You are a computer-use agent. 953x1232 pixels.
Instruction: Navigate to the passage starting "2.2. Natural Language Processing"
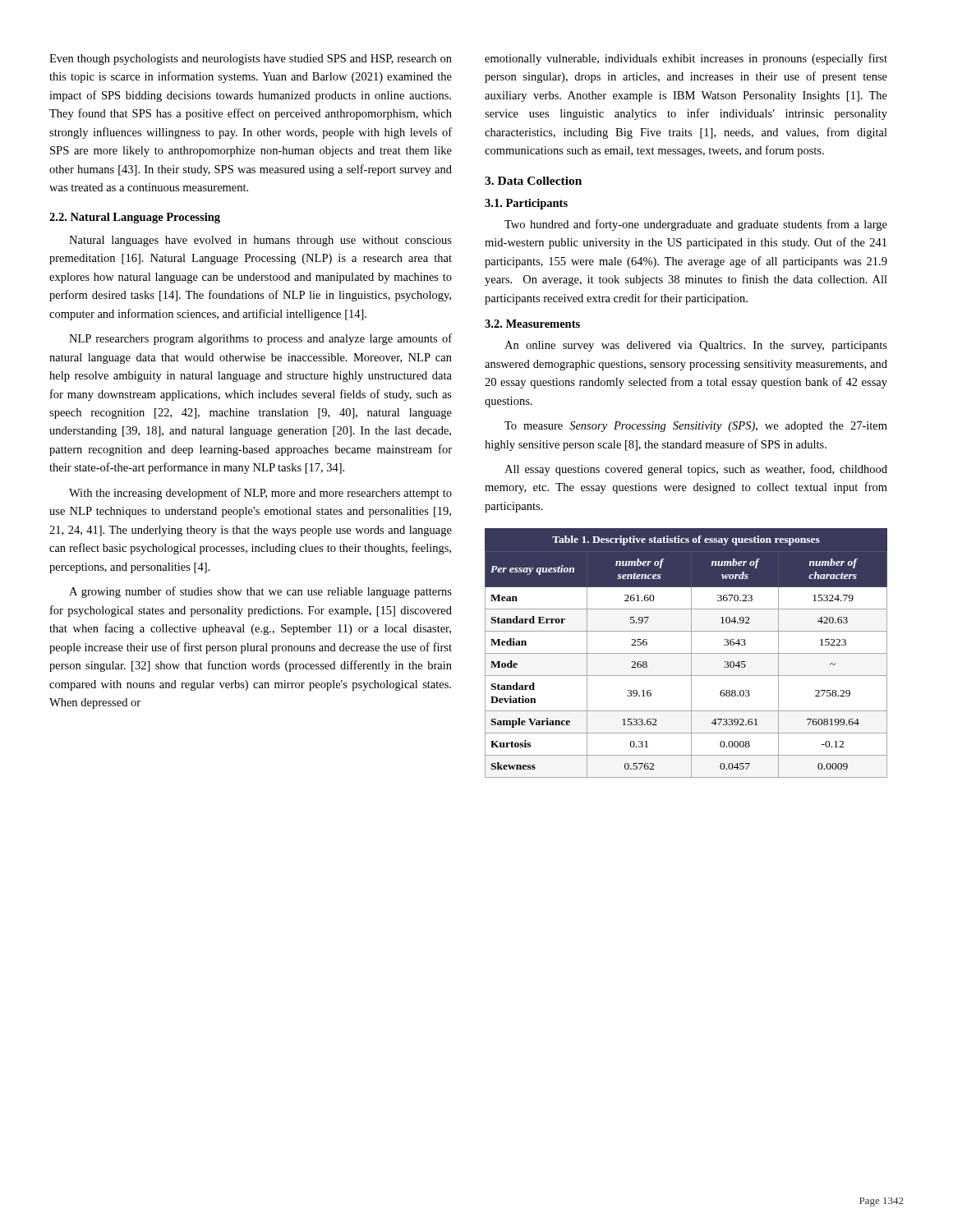point(135,217)
